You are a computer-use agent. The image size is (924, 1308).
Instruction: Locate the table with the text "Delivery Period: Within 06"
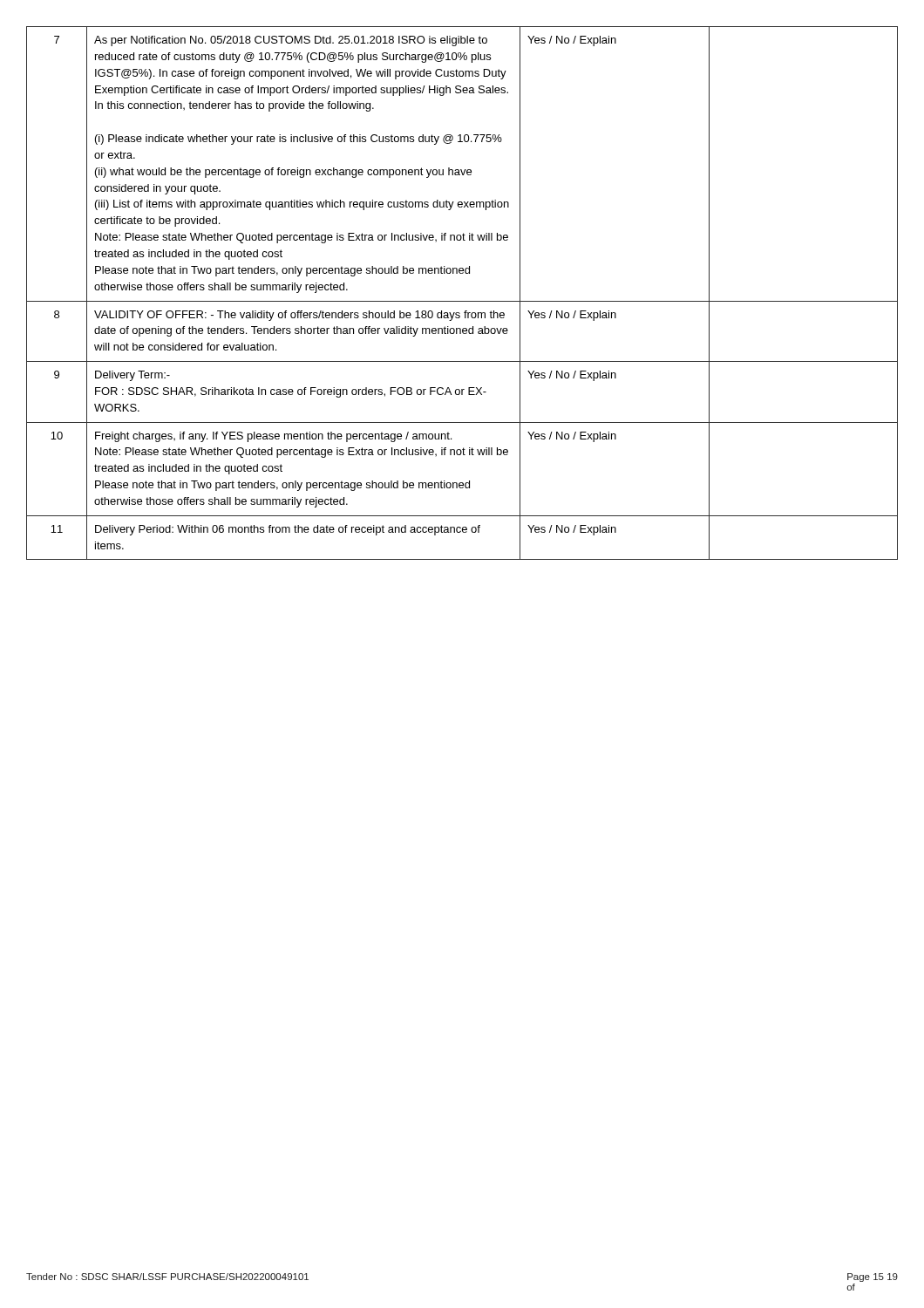coord(462,293)
